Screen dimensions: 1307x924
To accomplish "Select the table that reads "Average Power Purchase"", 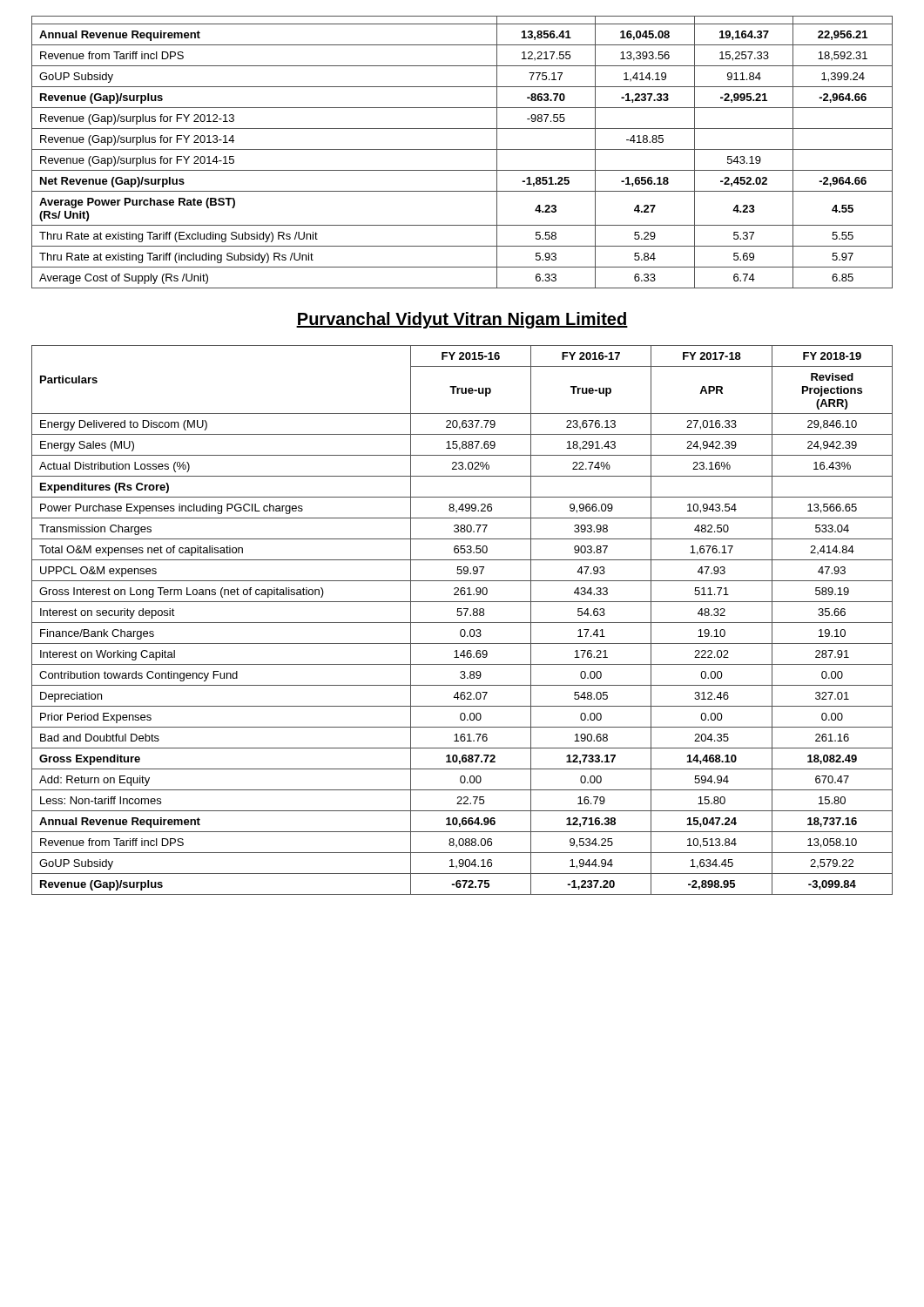I will point(462,152).
